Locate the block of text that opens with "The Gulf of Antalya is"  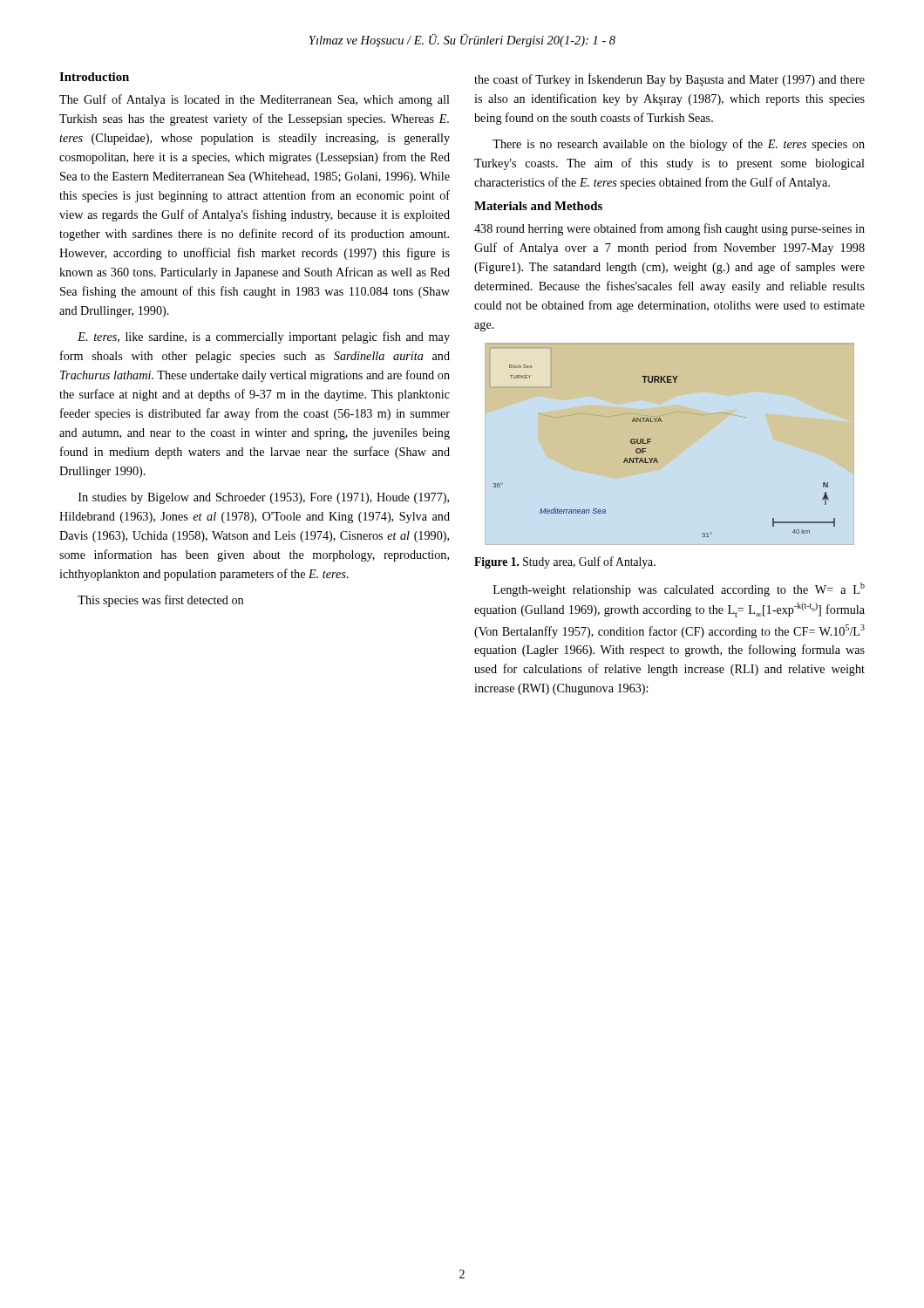click(255, 205)
